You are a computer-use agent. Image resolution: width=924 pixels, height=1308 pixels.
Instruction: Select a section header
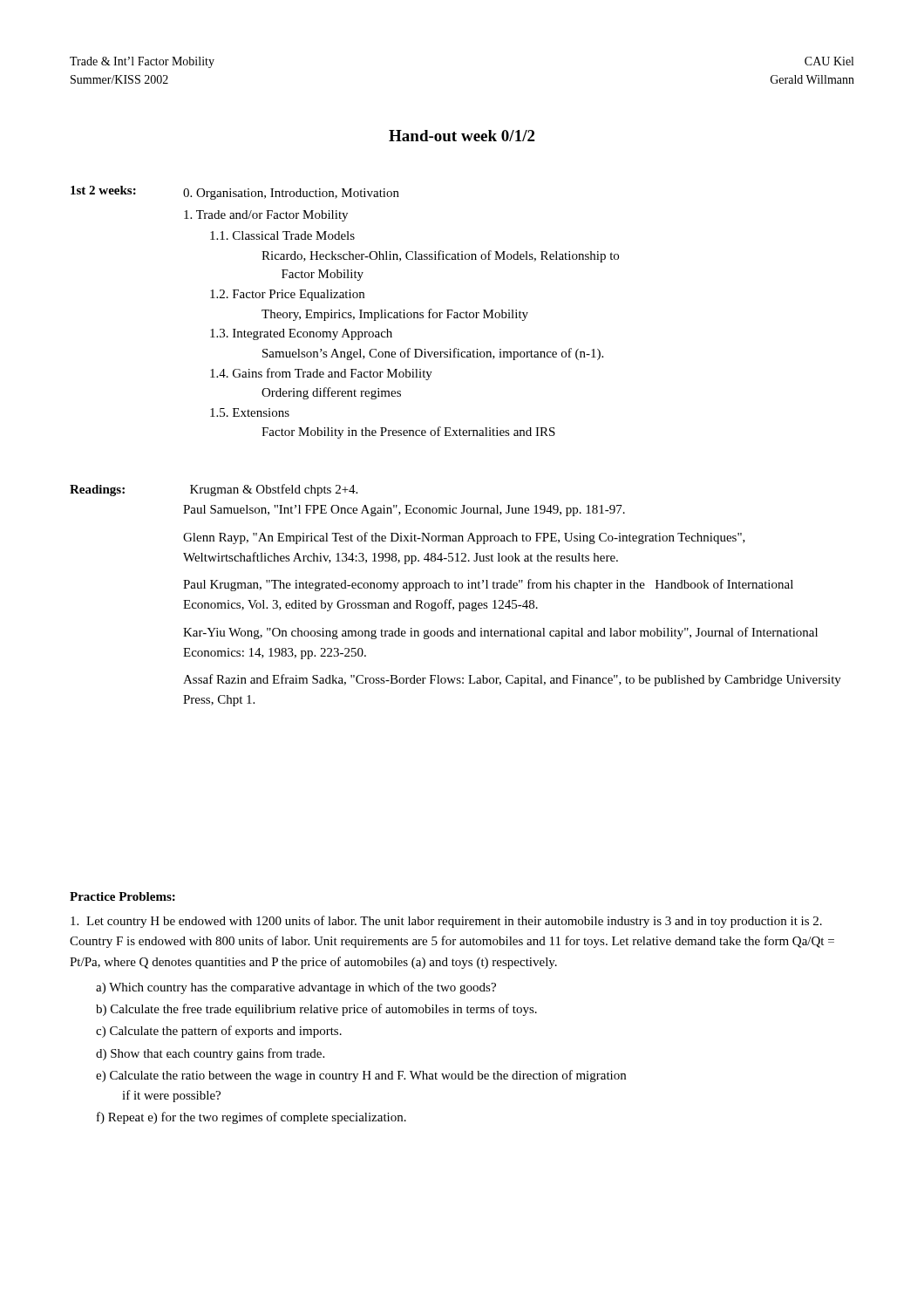[123, 896]
